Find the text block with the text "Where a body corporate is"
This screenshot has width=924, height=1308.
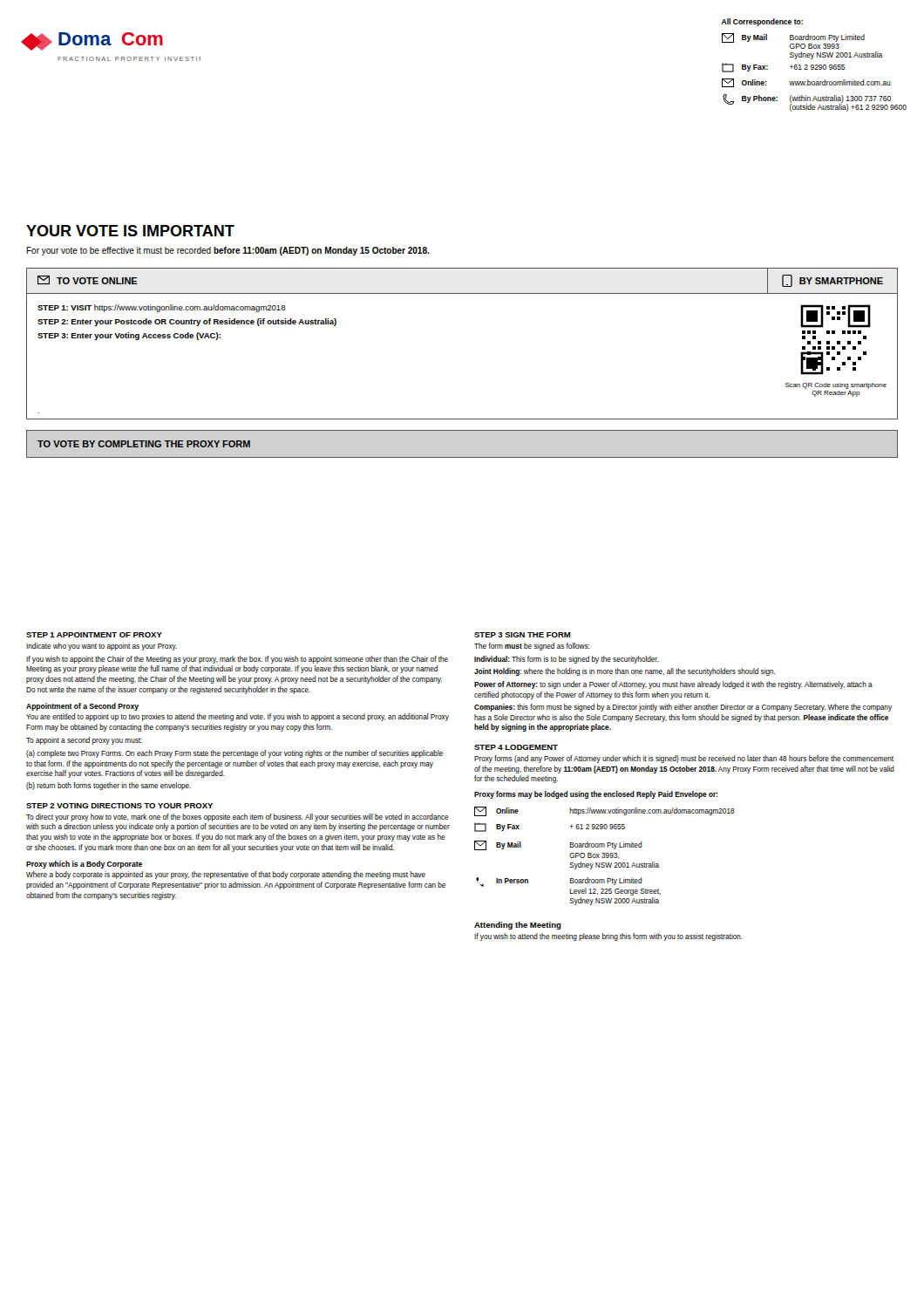238,886
